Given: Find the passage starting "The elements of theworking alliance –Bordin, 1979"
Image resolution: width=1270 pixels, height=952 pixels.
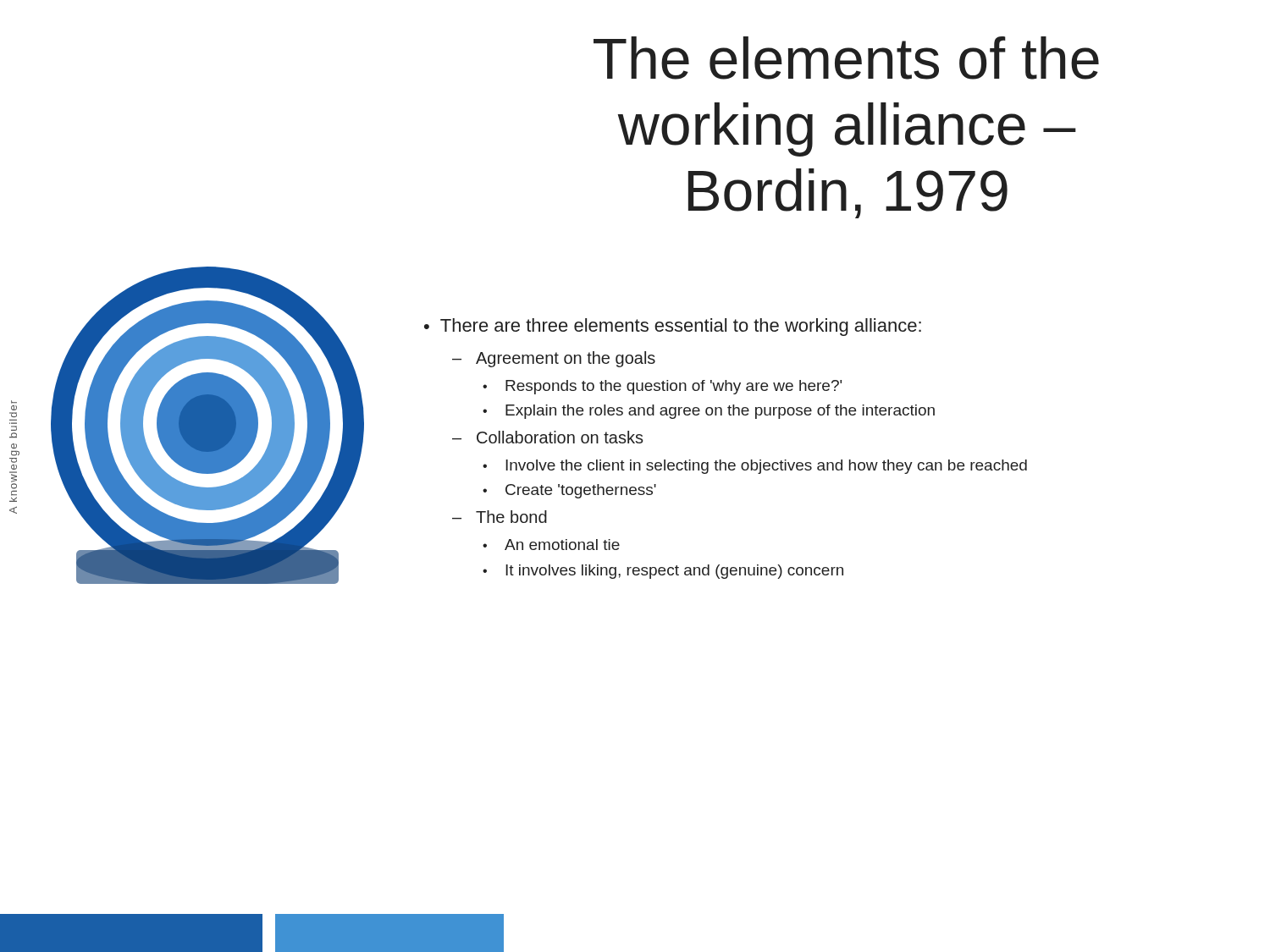Looking at the screenshot, I should pyautogui.click(x=847, y=125).
